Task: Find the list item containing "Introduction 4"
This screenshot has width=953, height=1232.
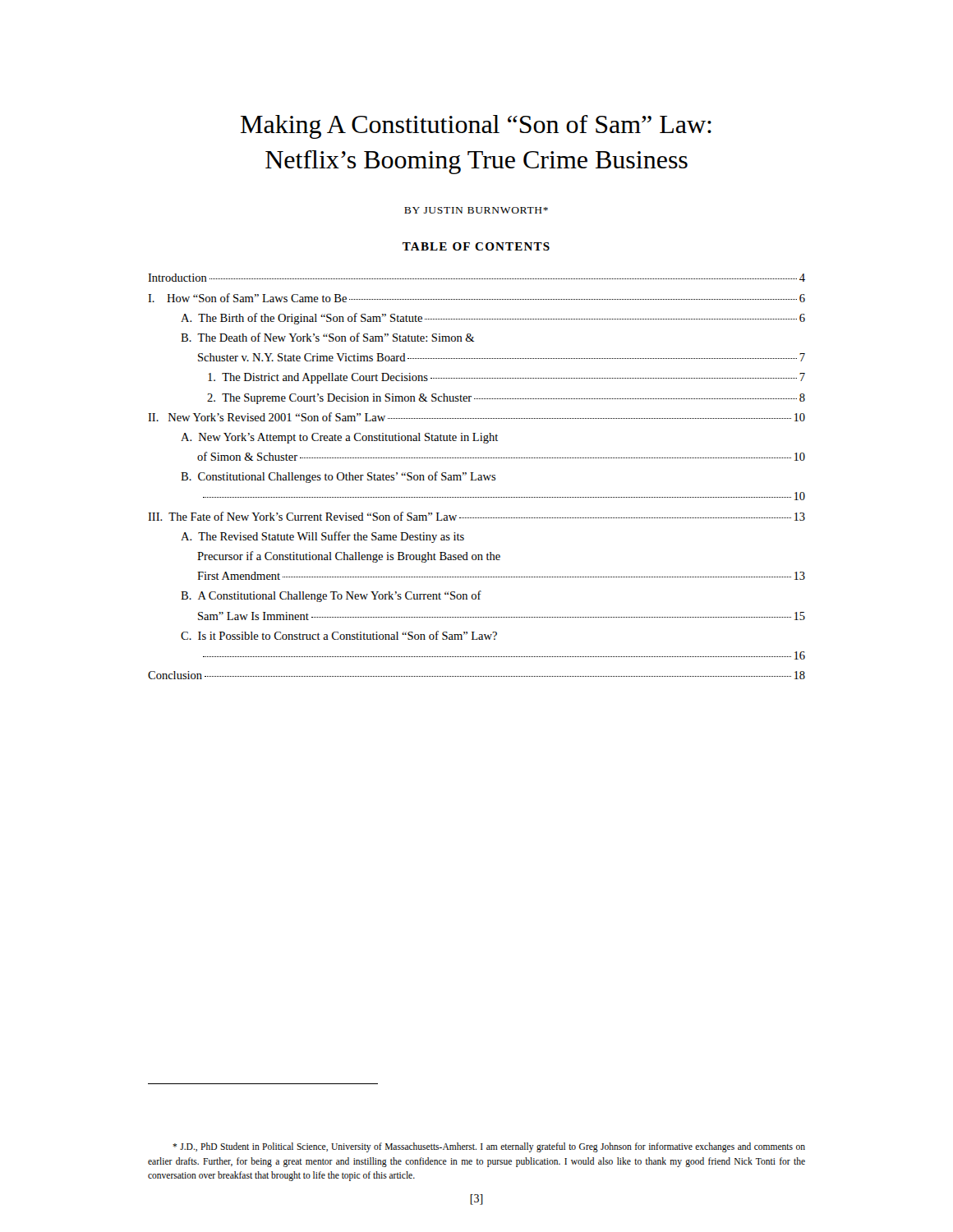Action: point(476,278)
